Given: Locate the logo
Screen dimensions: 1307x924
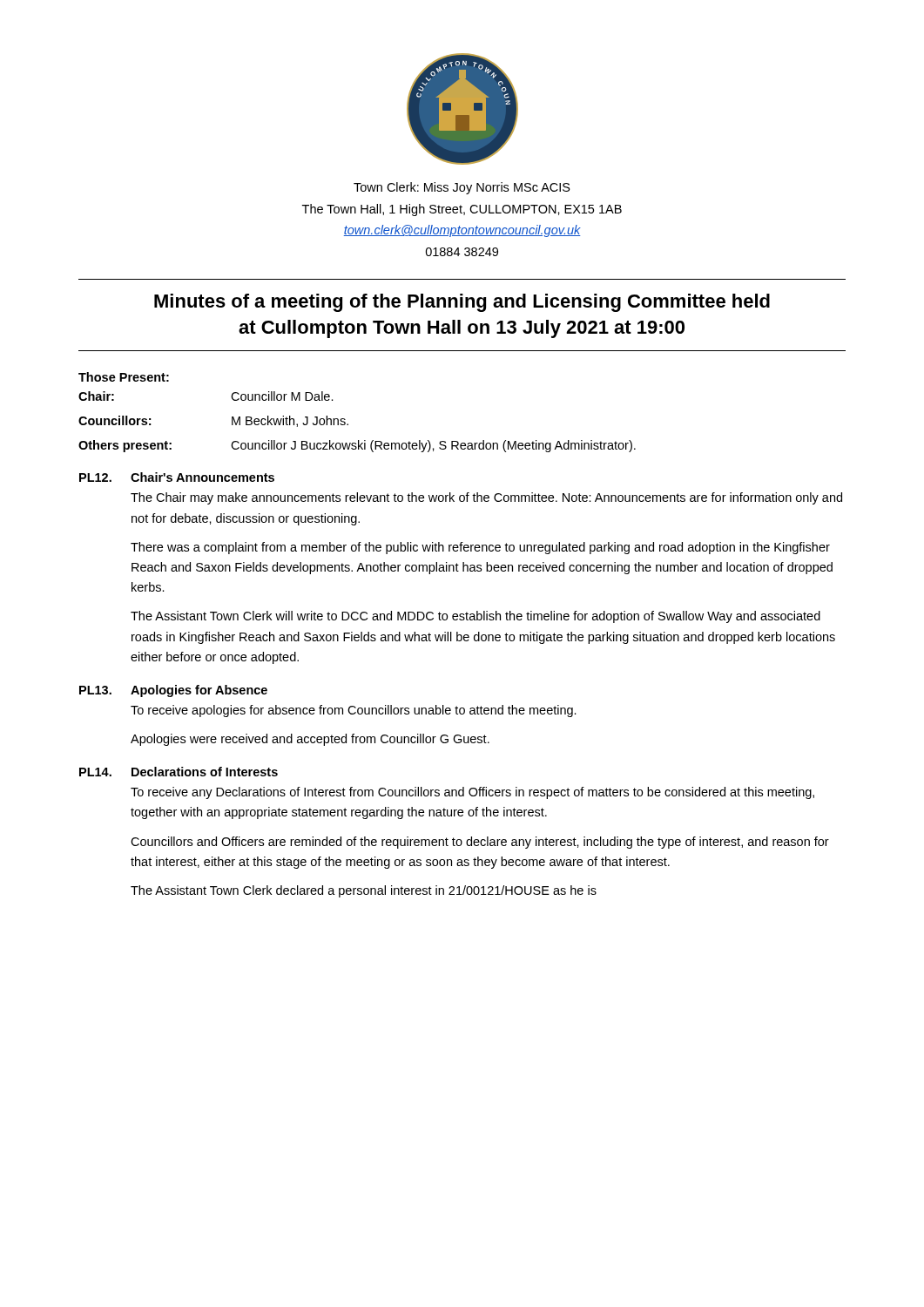Looking at the screenshot, I should pyautogui.click(x=462, y=110).
